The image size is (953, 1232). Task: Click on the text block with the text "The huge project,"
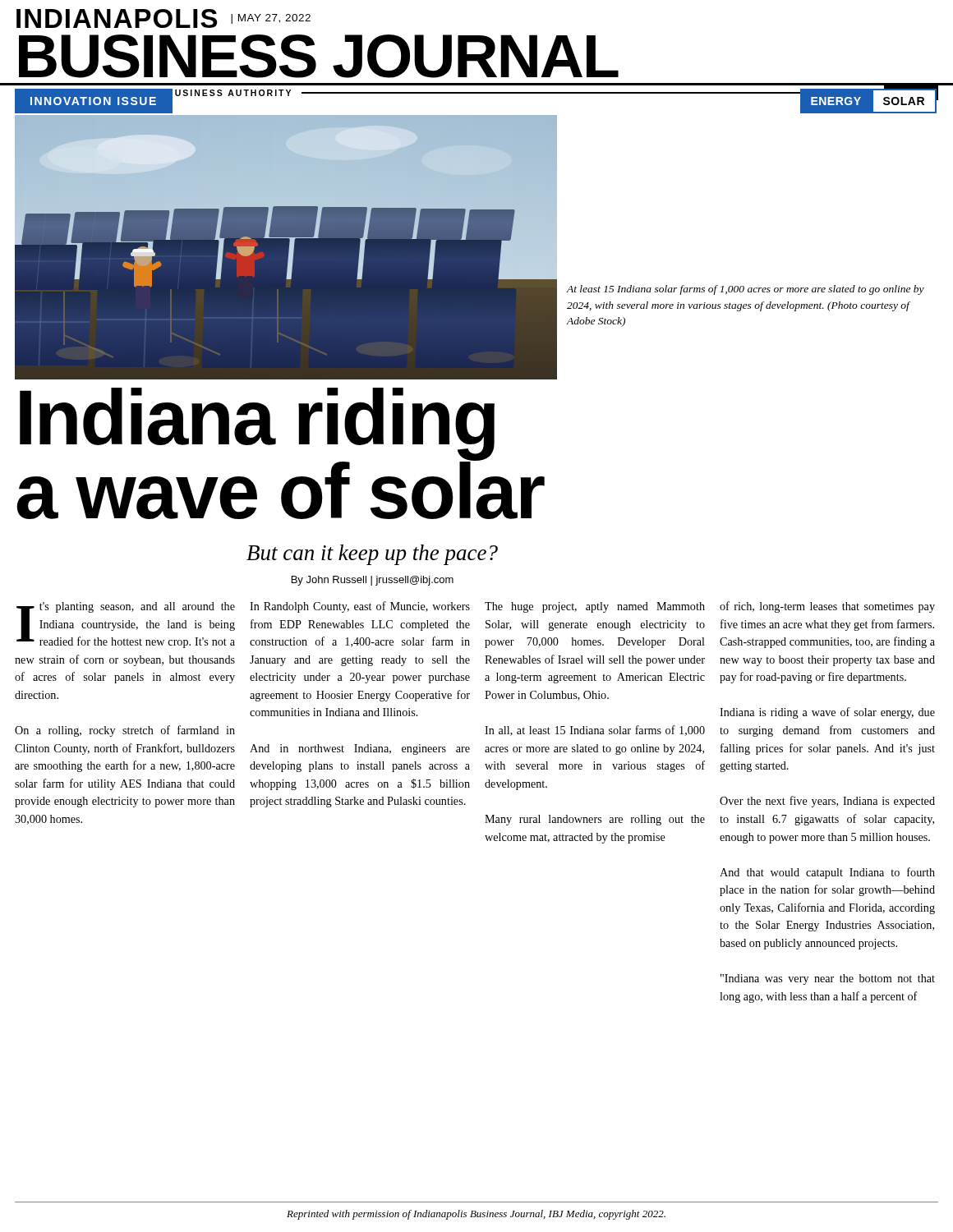tap(595, 721)
